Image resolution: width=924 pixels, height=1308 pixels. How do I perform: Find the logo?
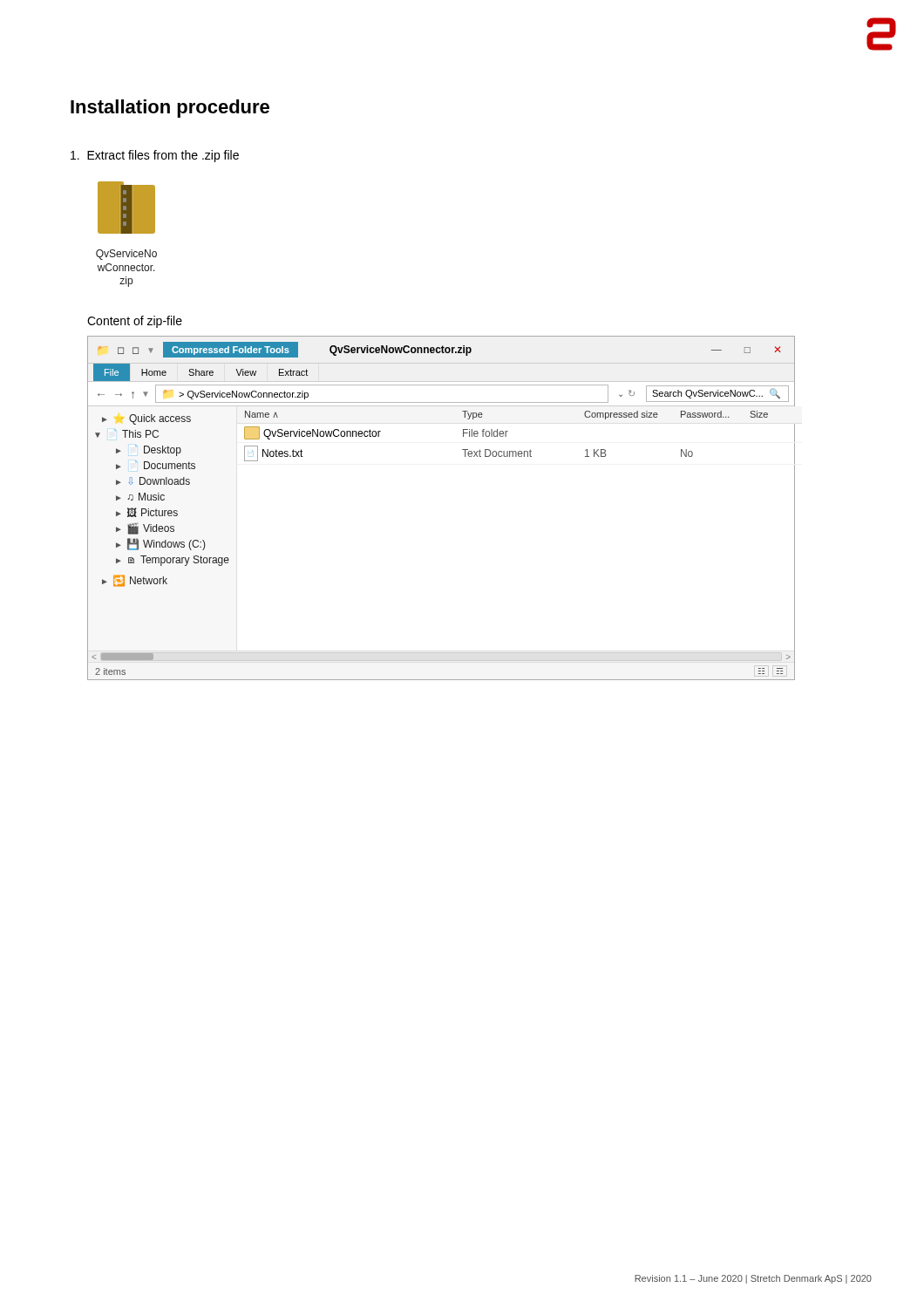880,35
